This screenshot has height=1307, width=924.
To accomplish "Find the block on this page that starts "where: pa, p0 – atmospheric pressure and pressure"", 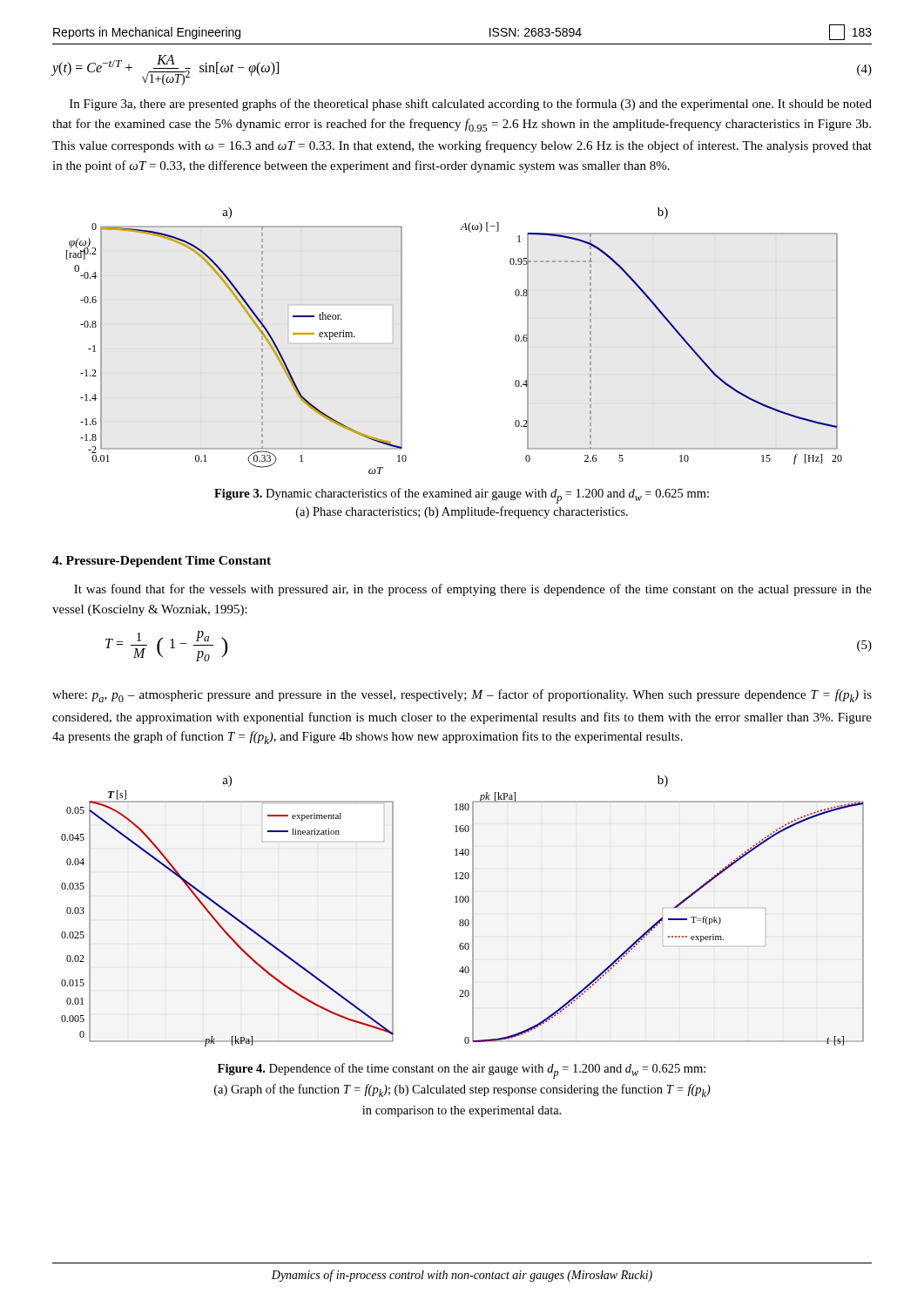I will pos(462,717).
